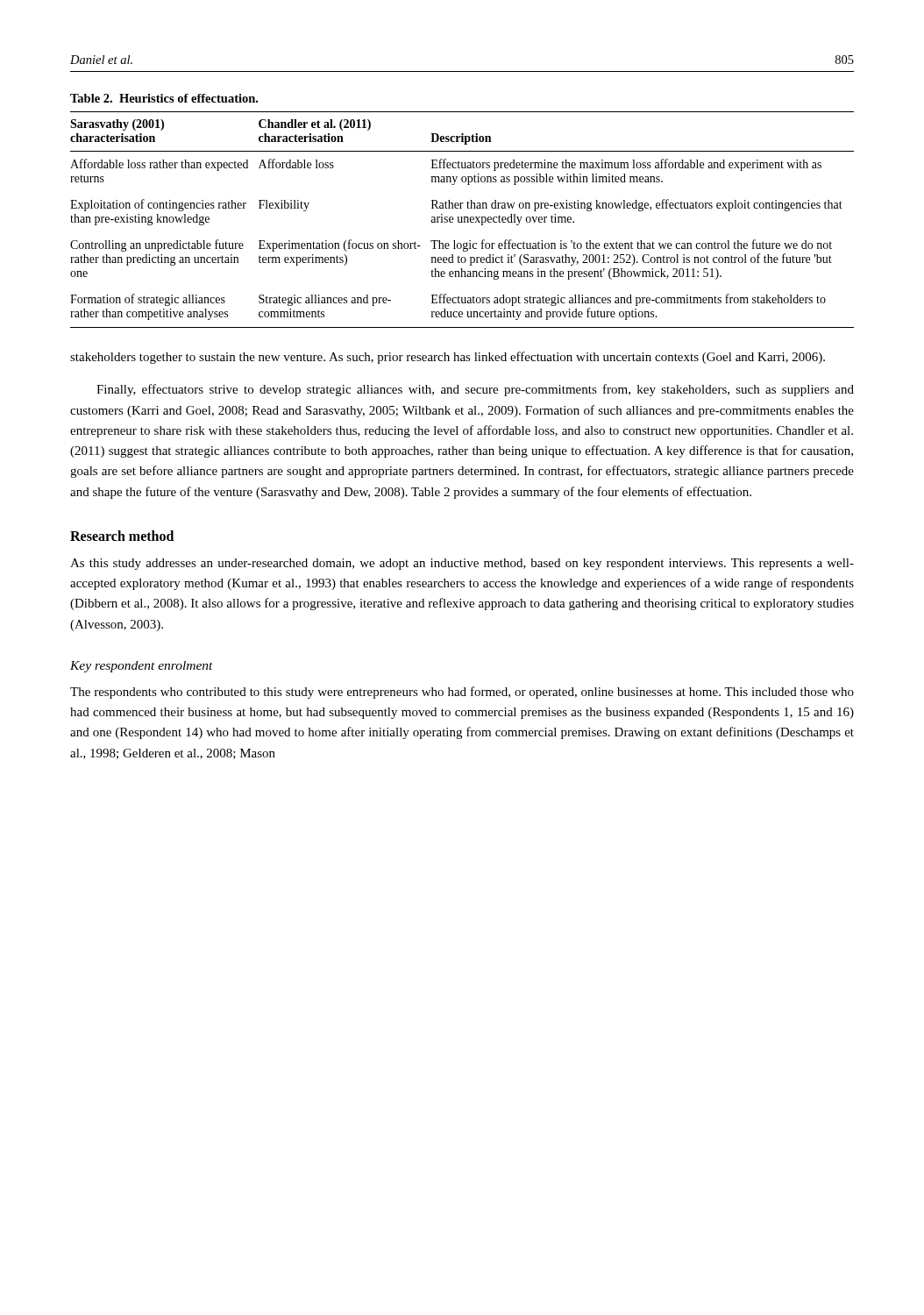This screenshot has height=1315, width=924.
Task: Click where it says "Table 2. Heuristics of effectuation."
Action: click(x=164, y=98)
